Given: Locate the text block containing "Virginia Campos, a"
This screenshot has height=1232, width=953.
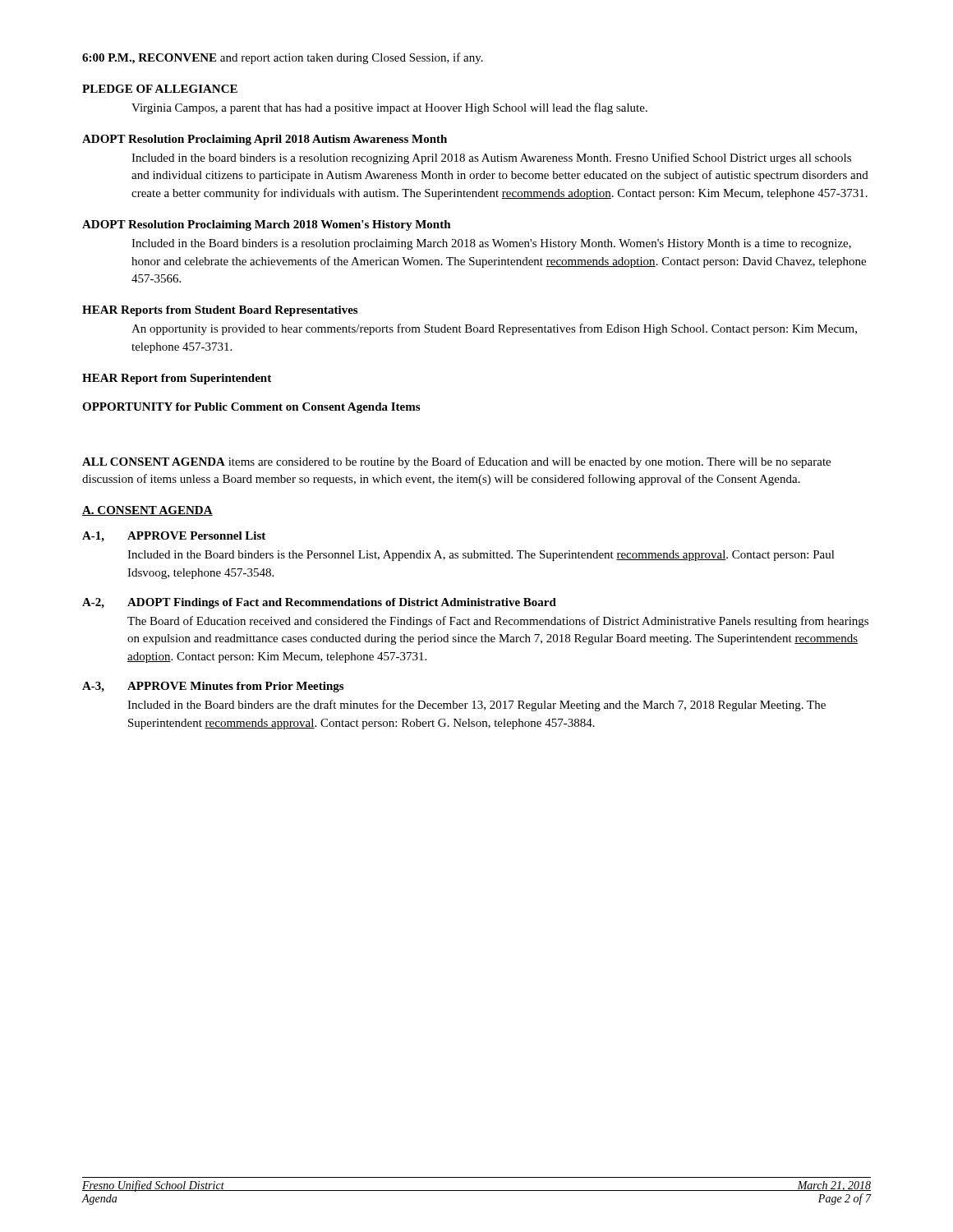Looking at the screenshot, I should pyautogui.click(x=501, y=108).
